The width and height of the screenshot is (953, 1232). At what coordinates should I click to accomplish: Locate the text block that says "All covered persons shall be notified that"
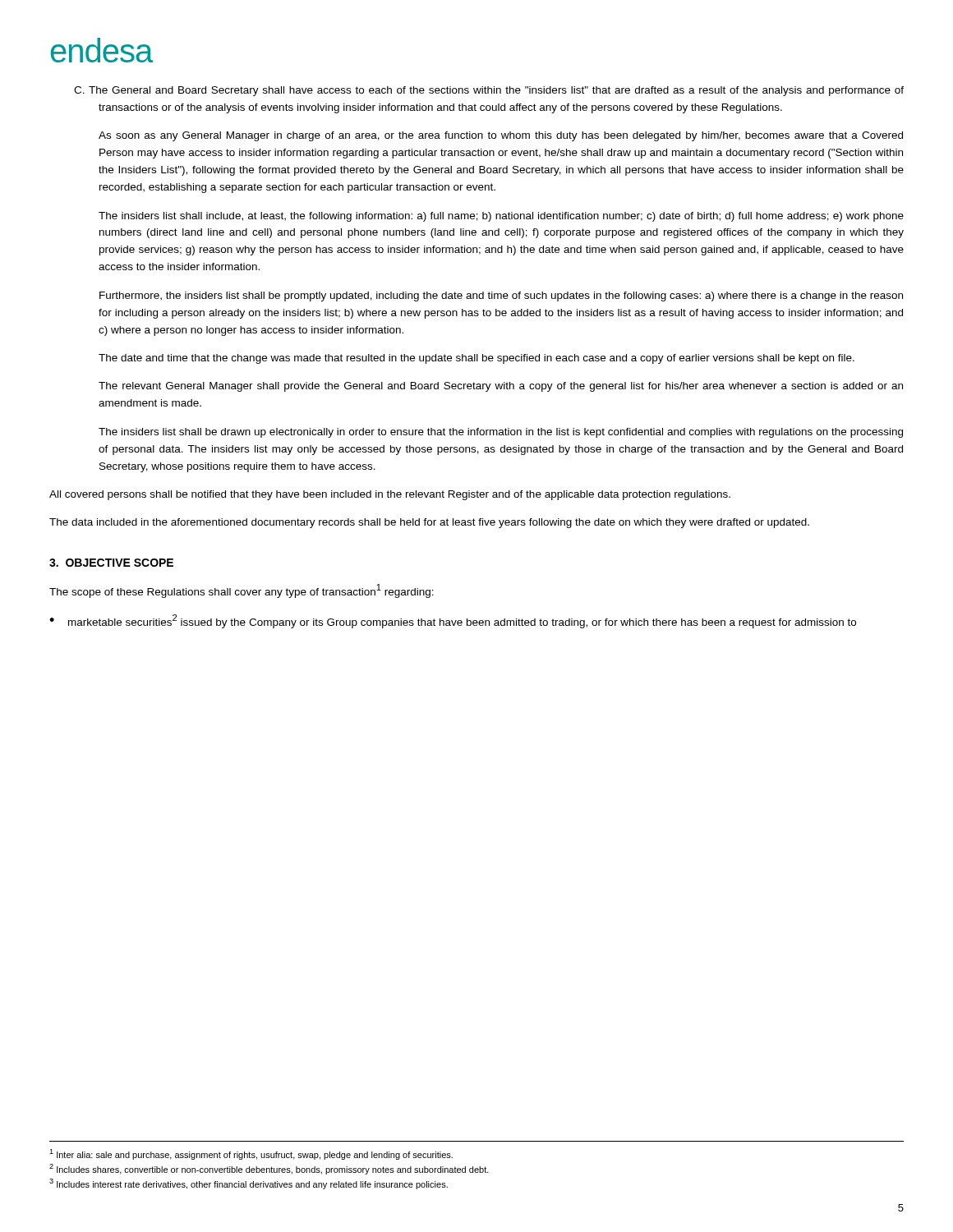tap(390, 494)
